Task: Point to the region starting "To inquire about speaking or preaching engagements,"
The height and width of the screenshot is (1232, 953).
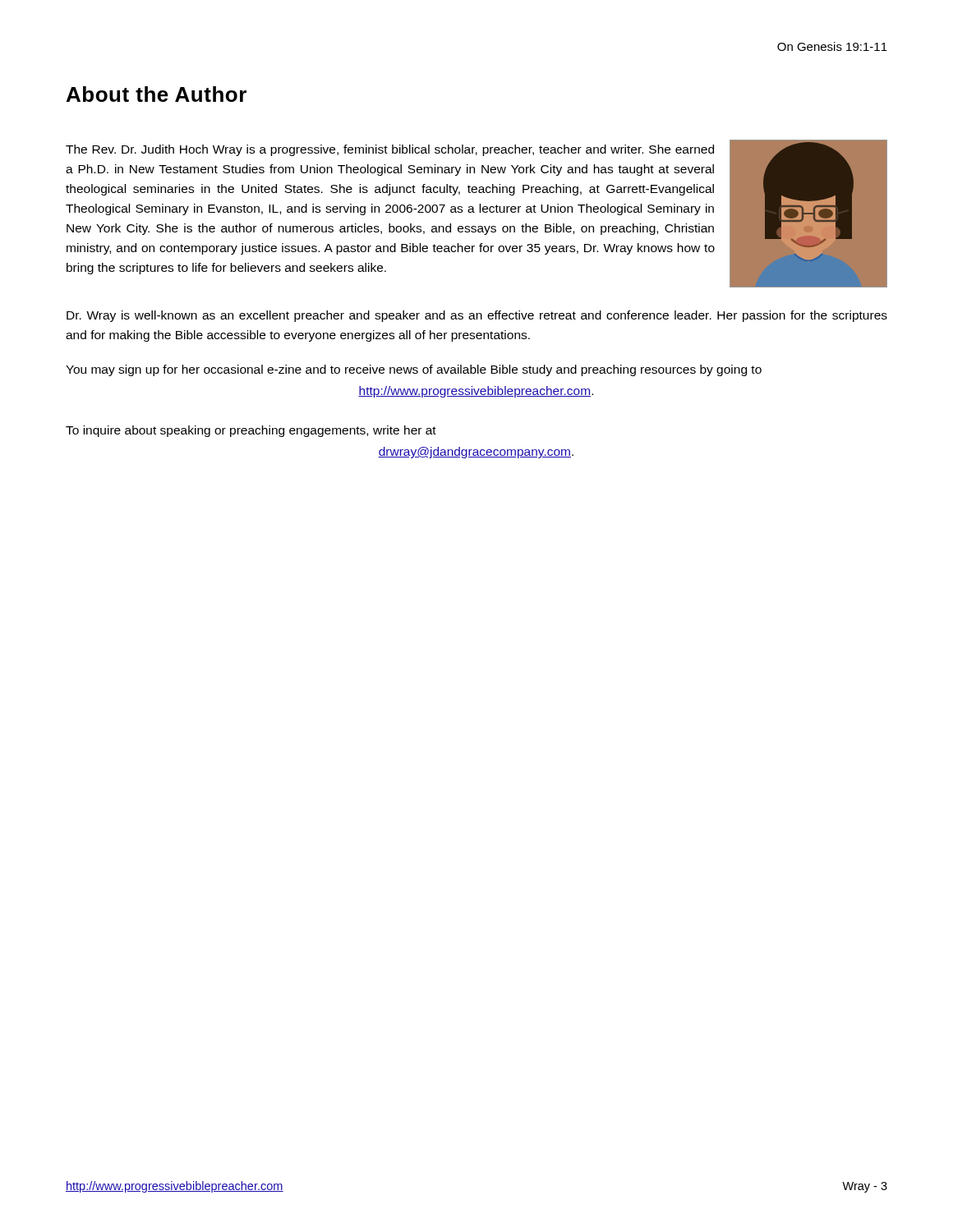Action: click(476, 442)
